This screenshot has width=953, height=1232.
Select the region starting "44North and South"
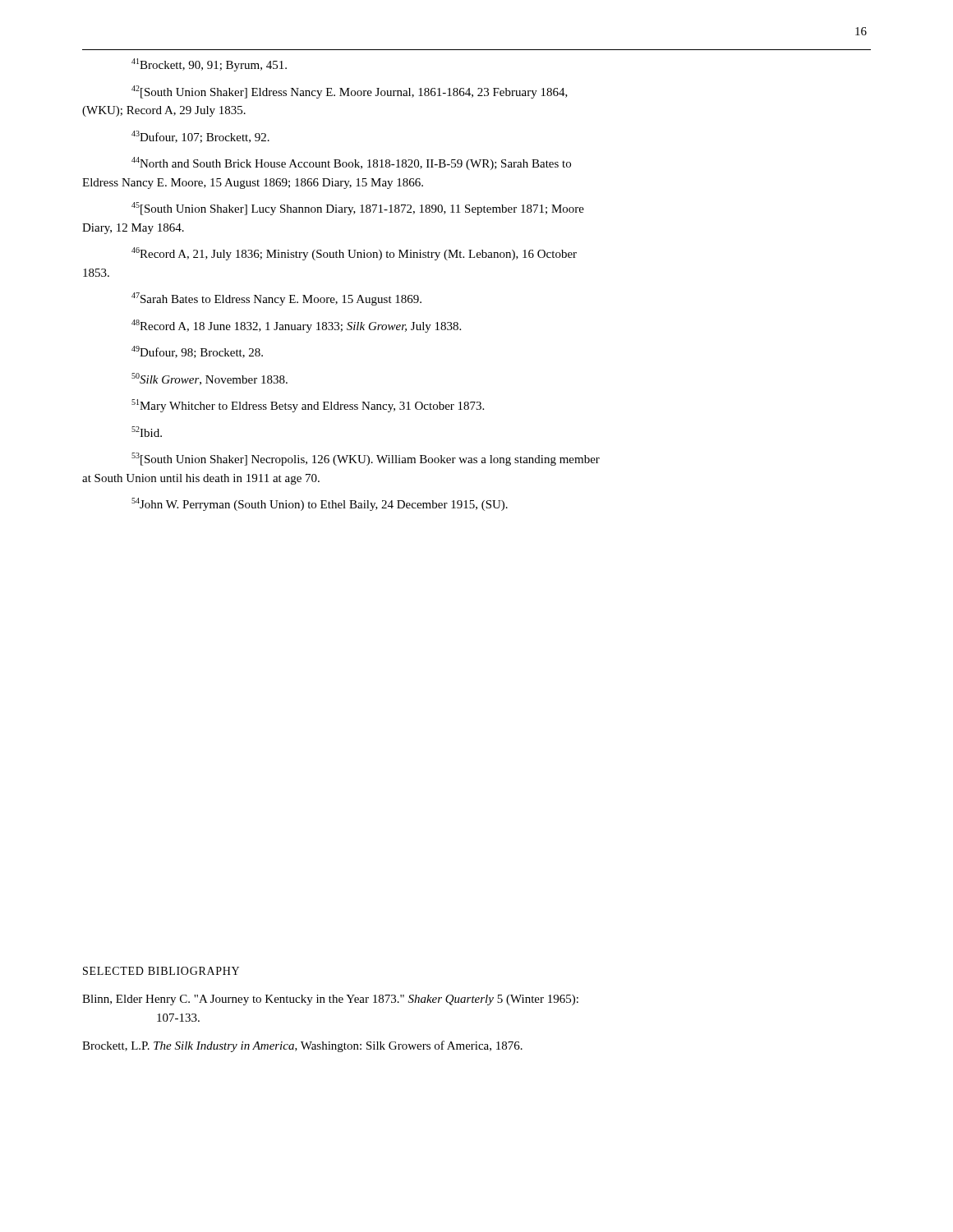327,172
